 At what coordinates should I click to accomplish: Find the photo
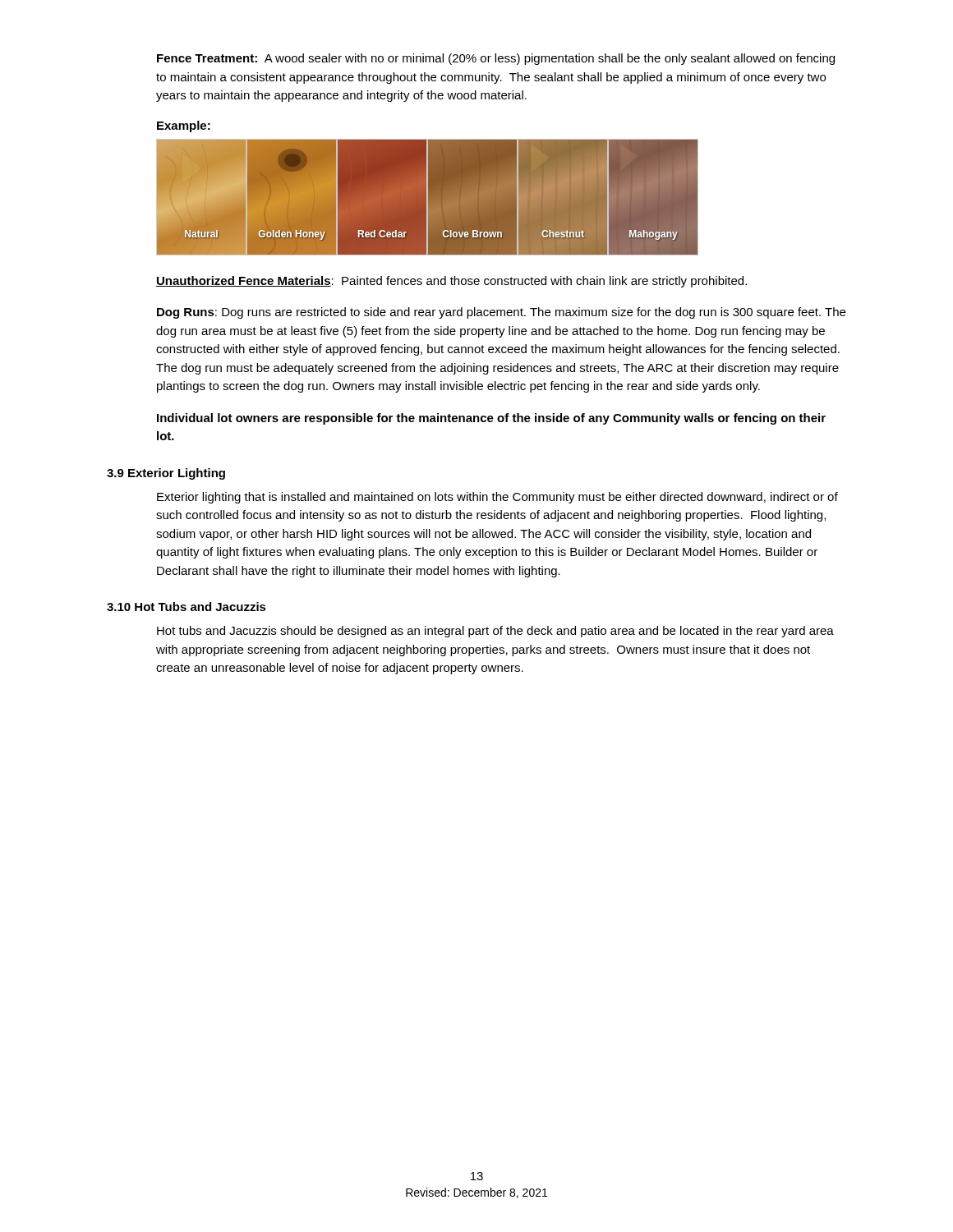501,197
